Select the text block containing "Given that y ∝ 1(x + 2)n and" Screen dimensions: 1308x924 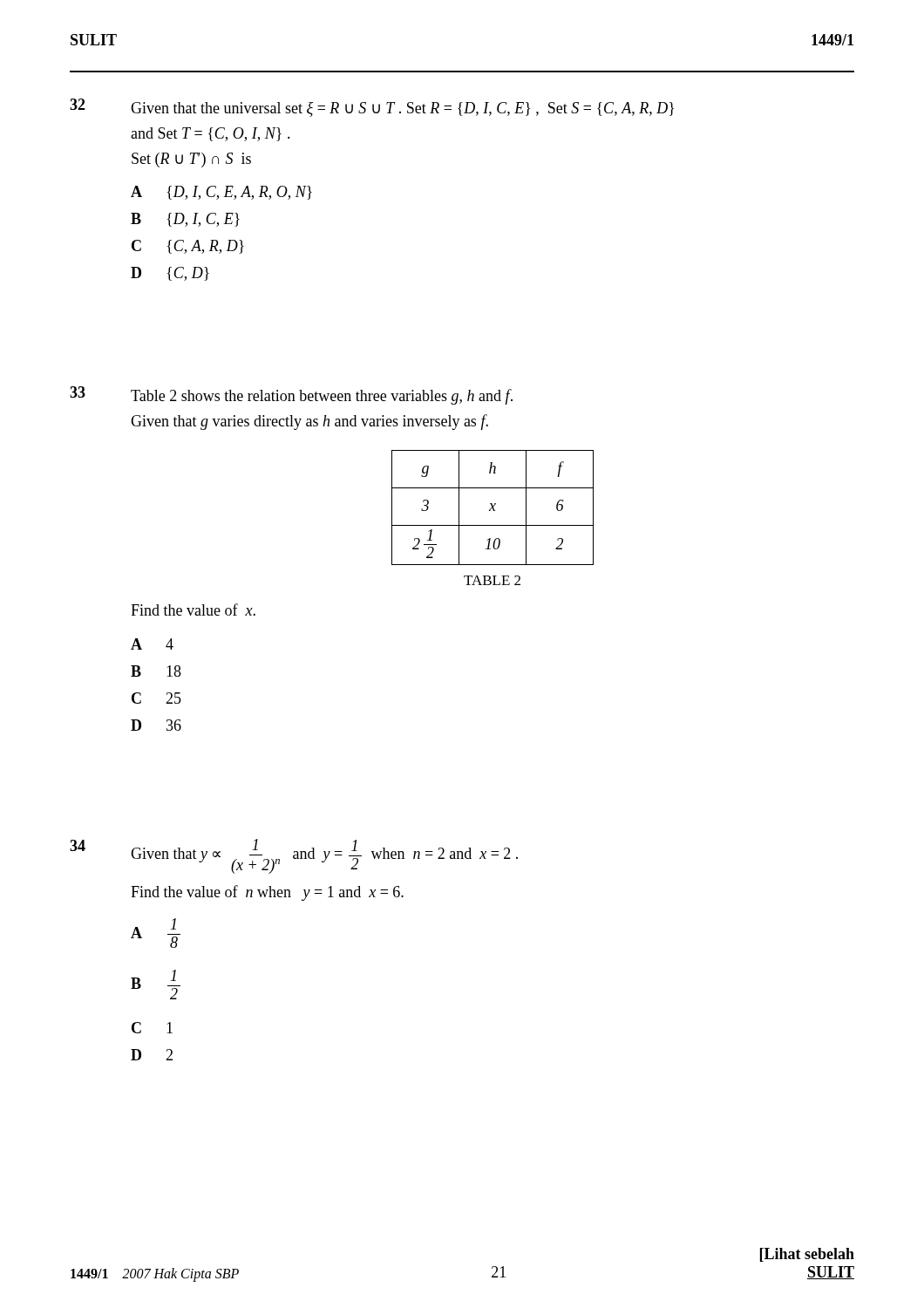pos(325,856)
